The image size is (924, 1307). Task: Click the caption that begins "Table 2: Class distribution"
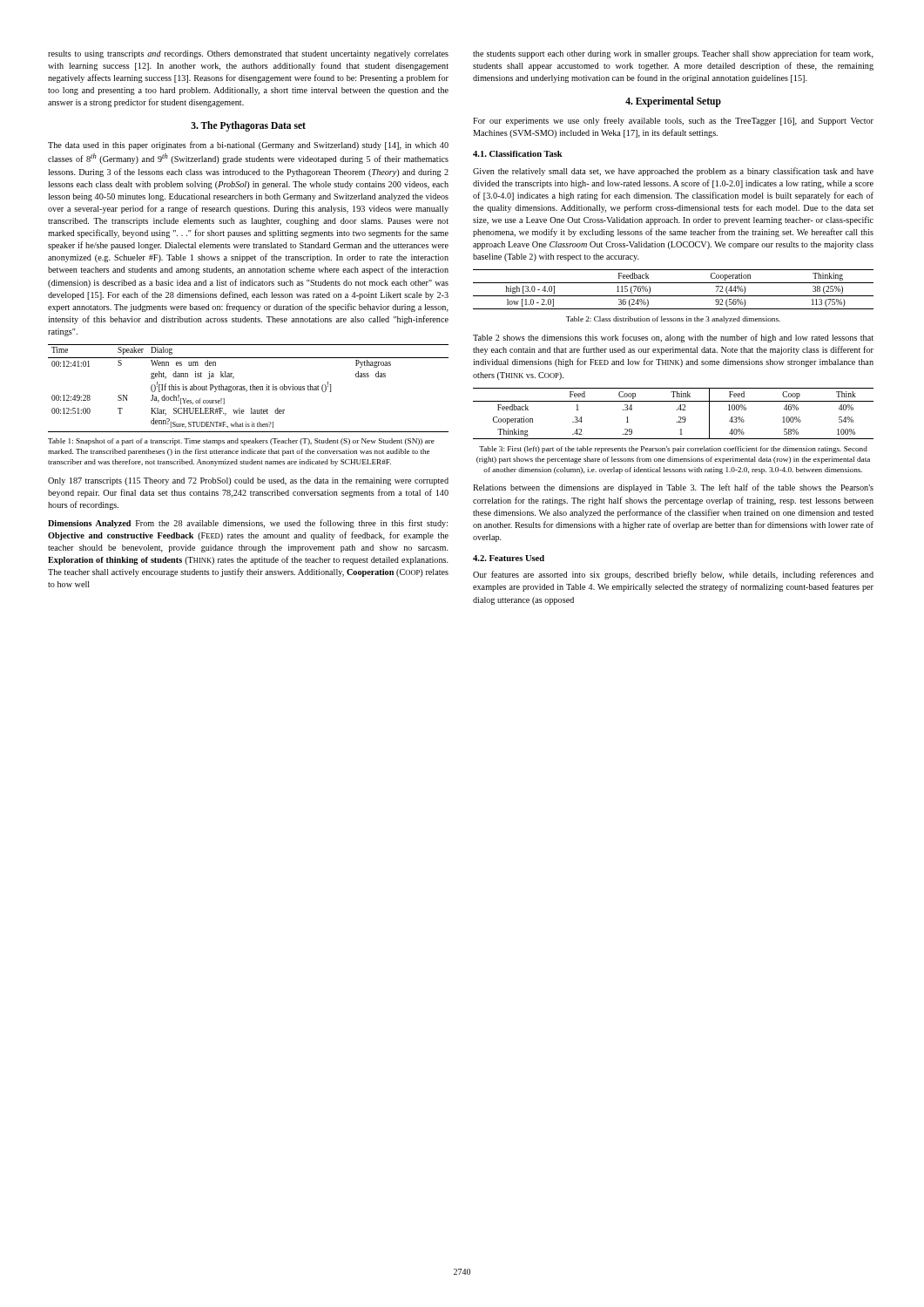[673, 320]
